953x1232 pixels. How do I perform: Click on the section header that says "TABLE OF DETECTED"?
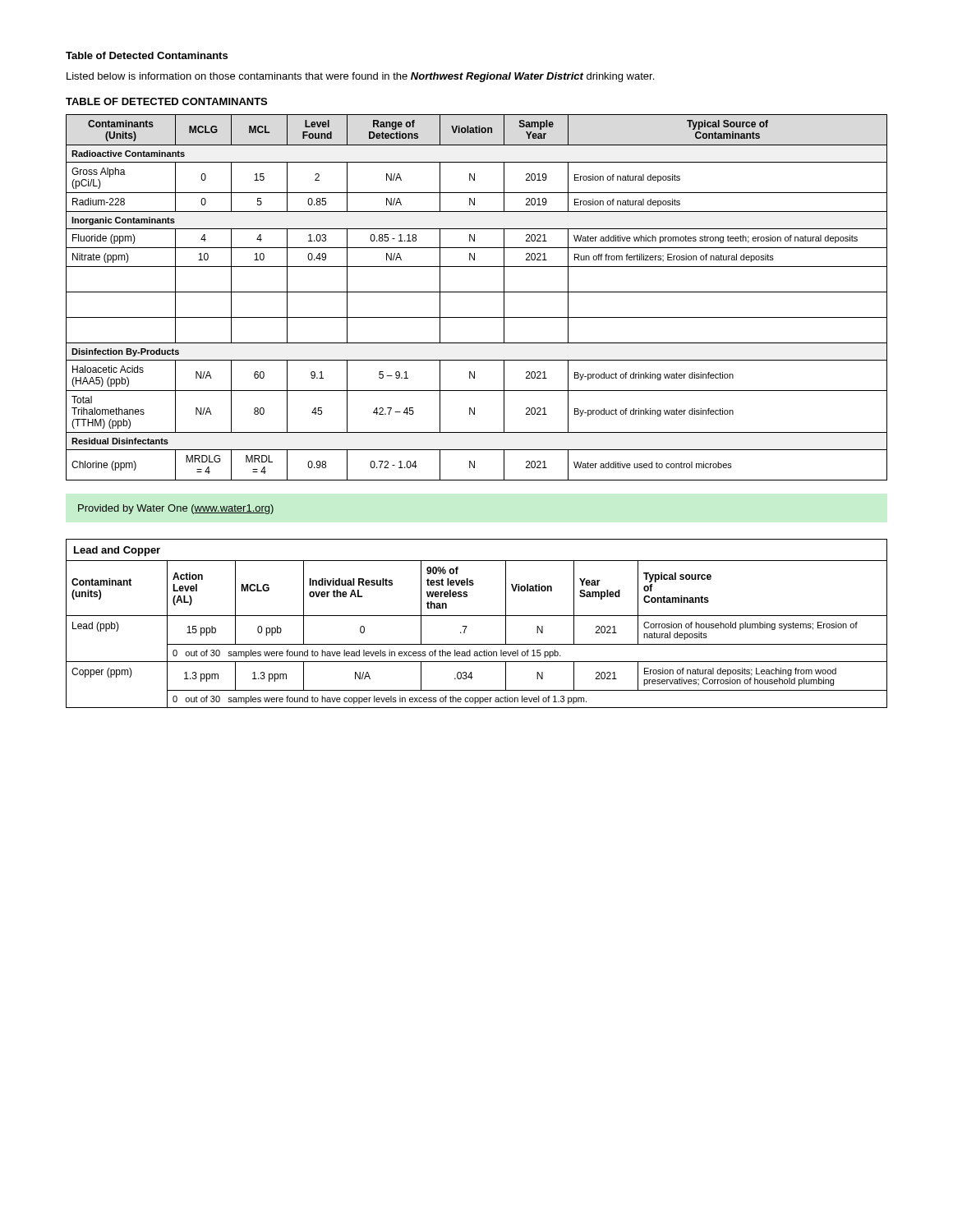pyautogui.click(x=167, y=101)
